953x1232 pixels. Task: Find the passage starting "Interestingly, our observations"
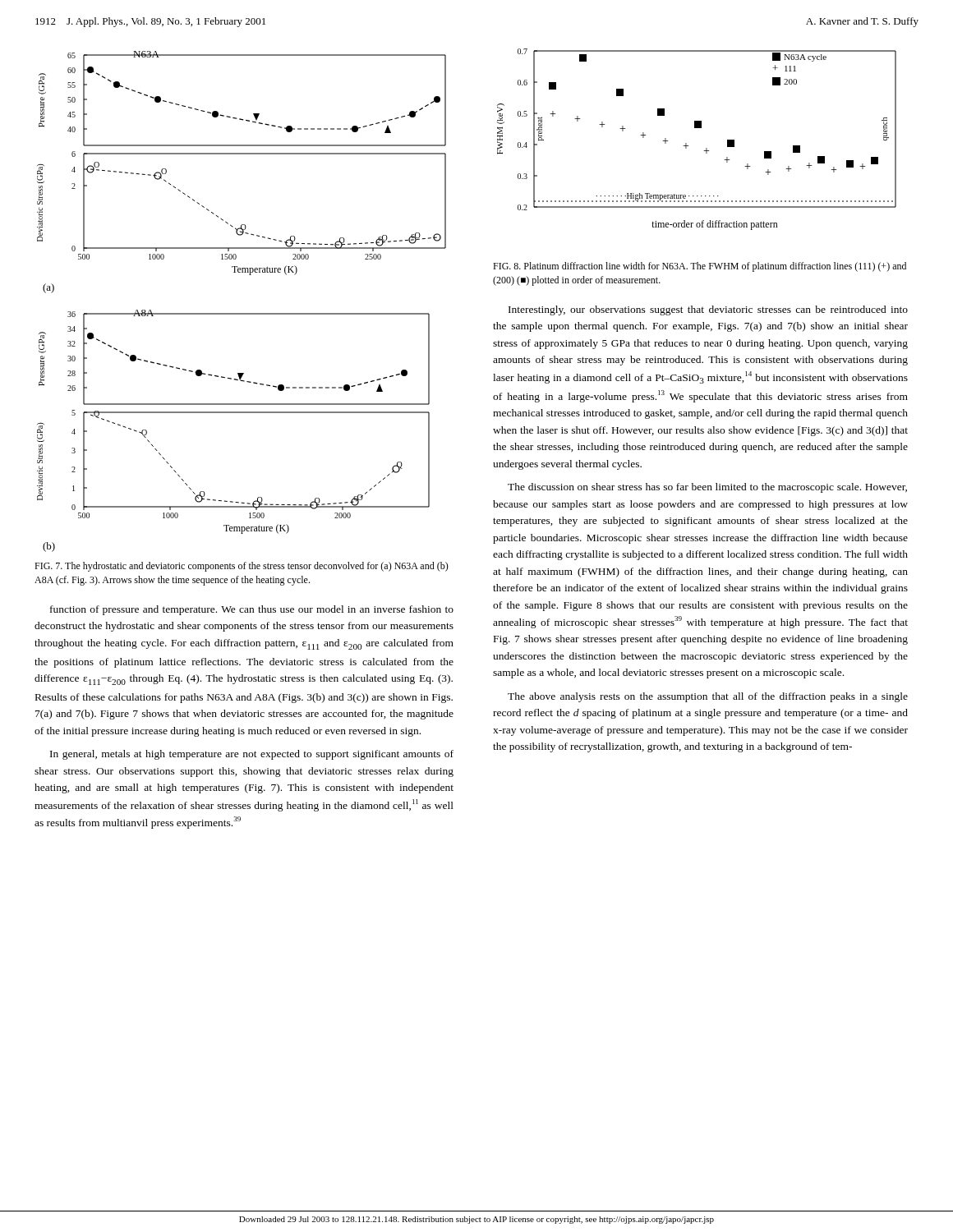700,528
